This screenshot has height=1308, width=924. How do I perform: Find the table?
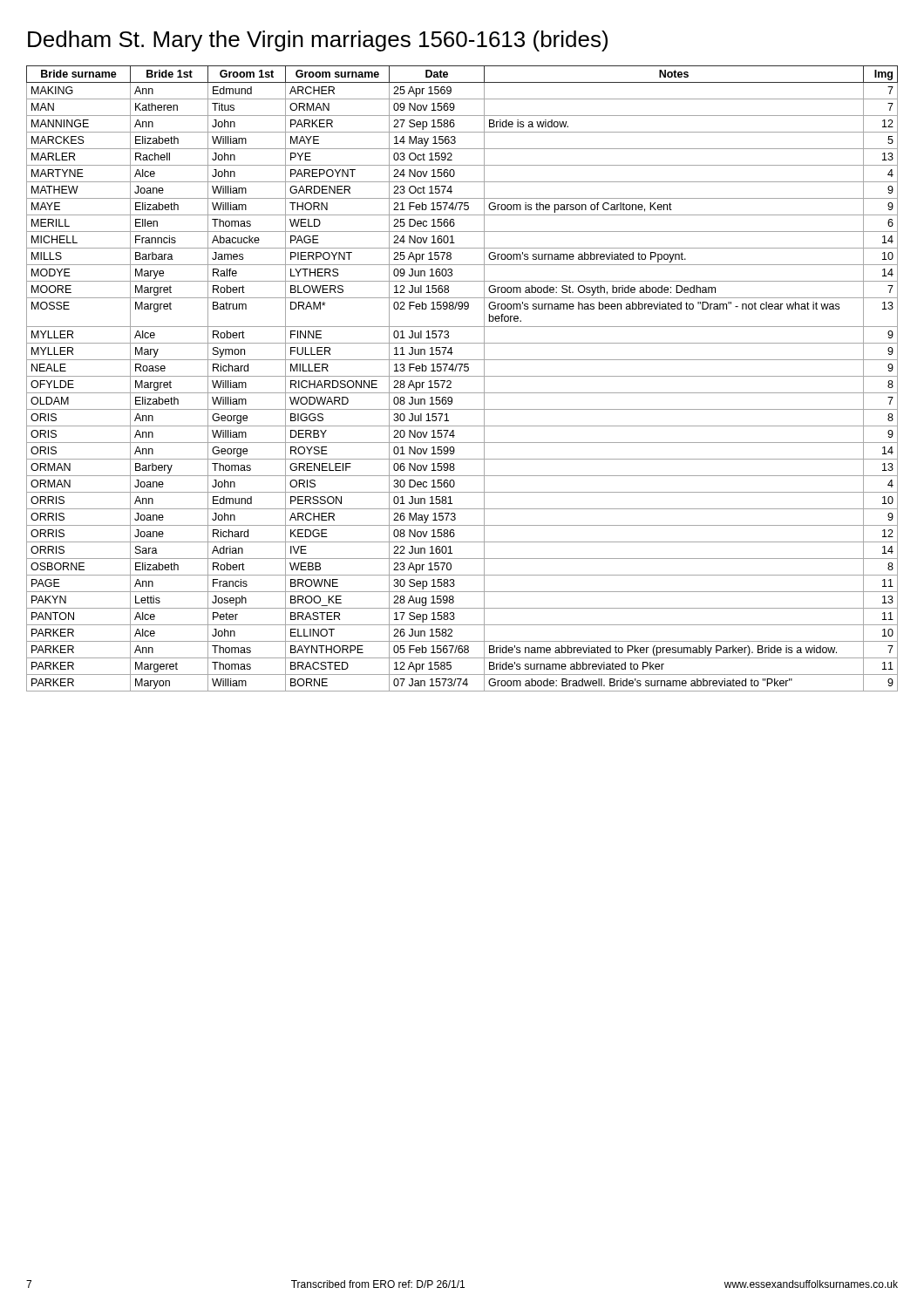pyautogui.click(x=462, y=378)
